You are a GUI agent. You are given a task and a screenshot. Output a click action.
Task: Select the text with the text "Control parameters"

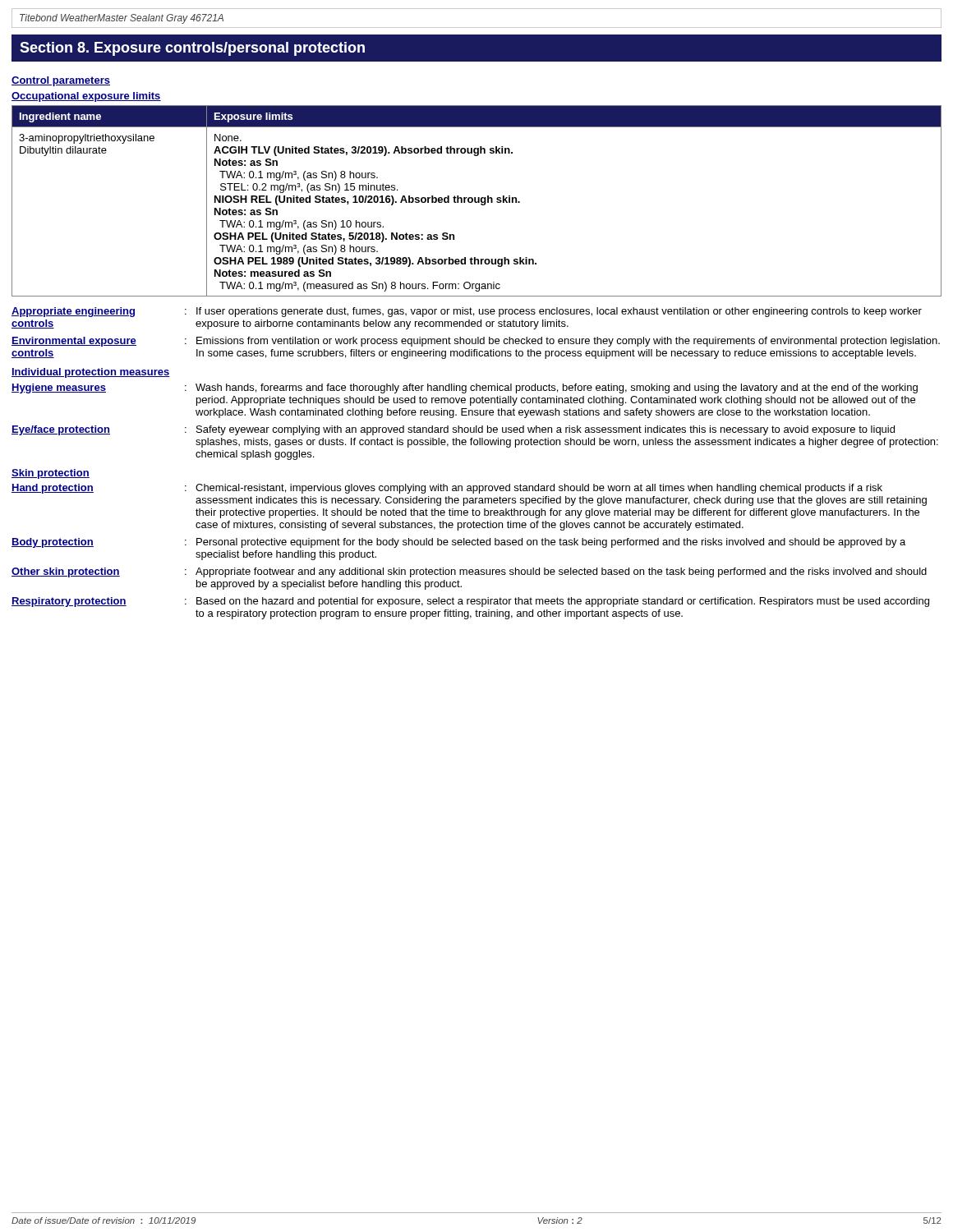point(61,80)
